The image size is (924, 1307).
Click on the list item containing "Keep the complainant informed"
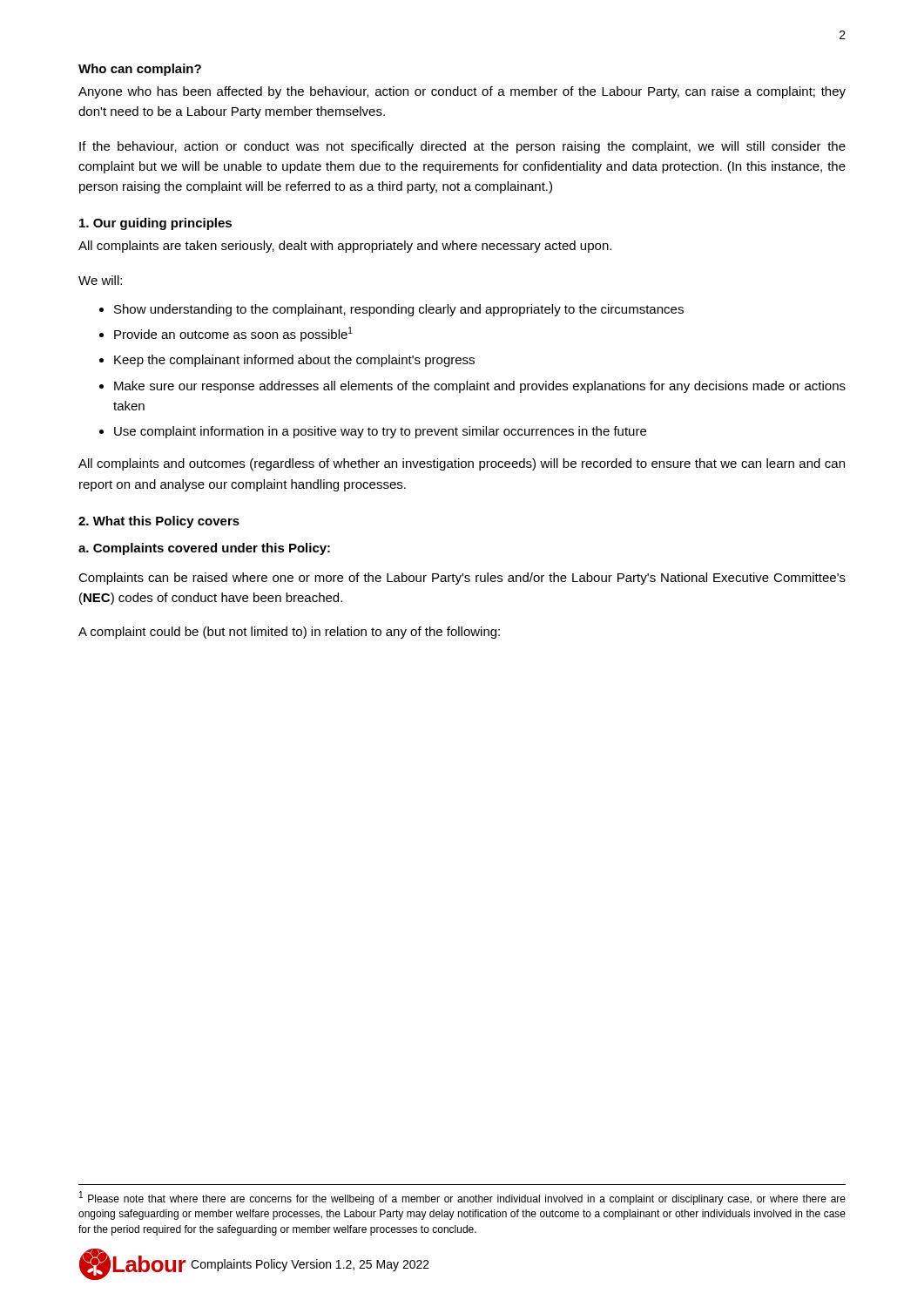(x=294, y=360)
